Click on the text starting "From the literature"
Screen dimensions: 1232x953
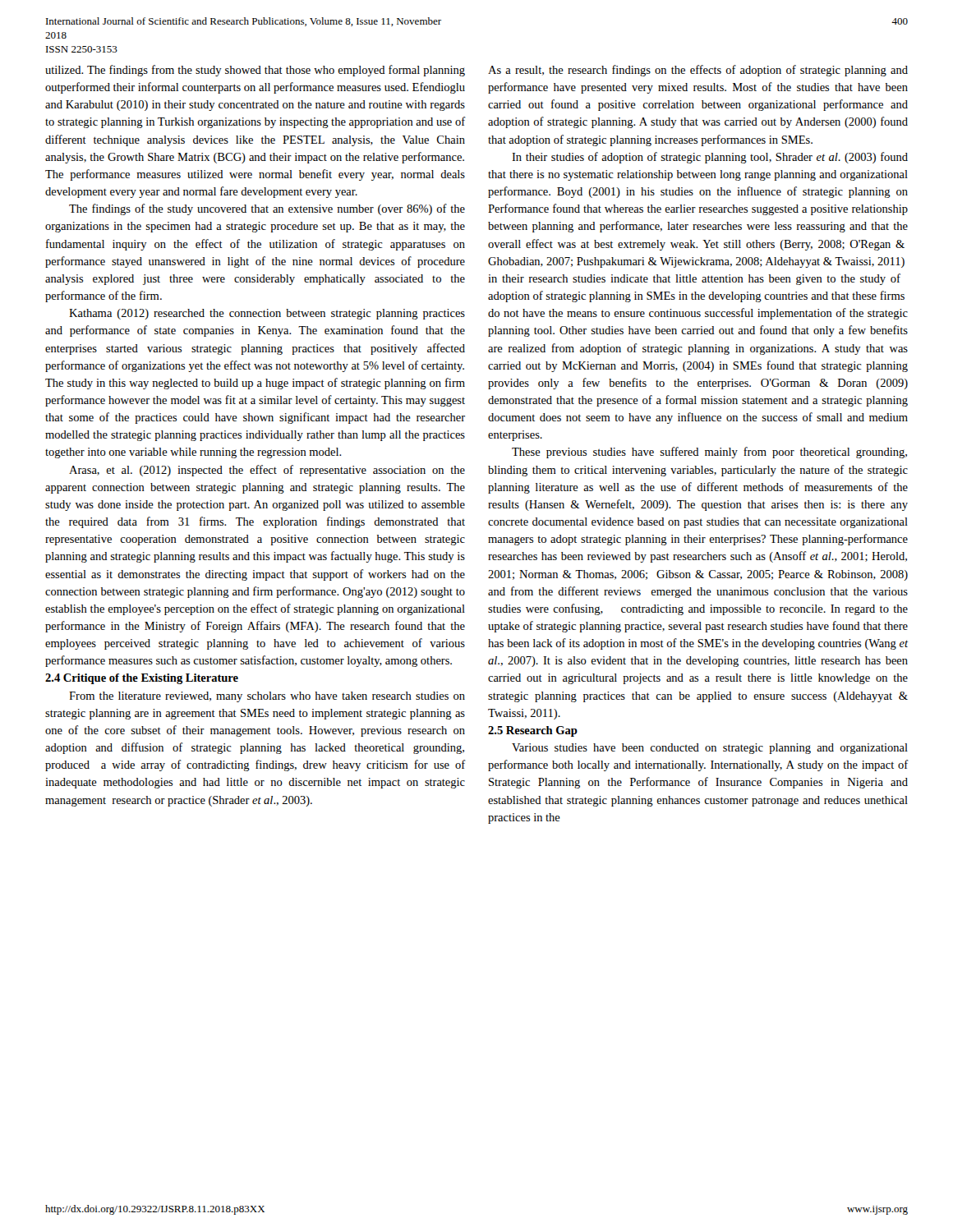tap(255, 748)
